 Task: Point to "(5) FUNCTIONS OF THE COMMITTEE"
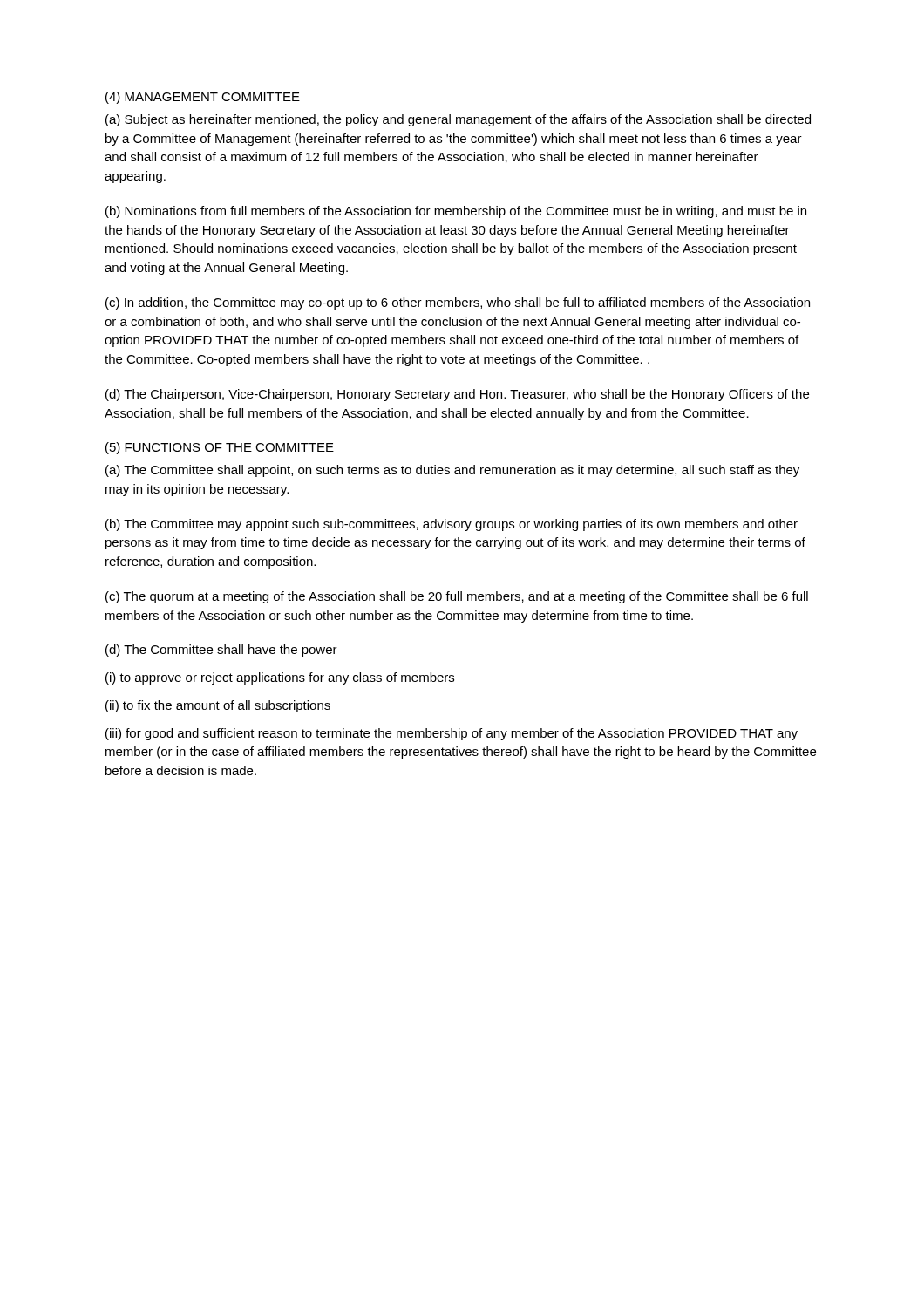[x=219, y=447]
